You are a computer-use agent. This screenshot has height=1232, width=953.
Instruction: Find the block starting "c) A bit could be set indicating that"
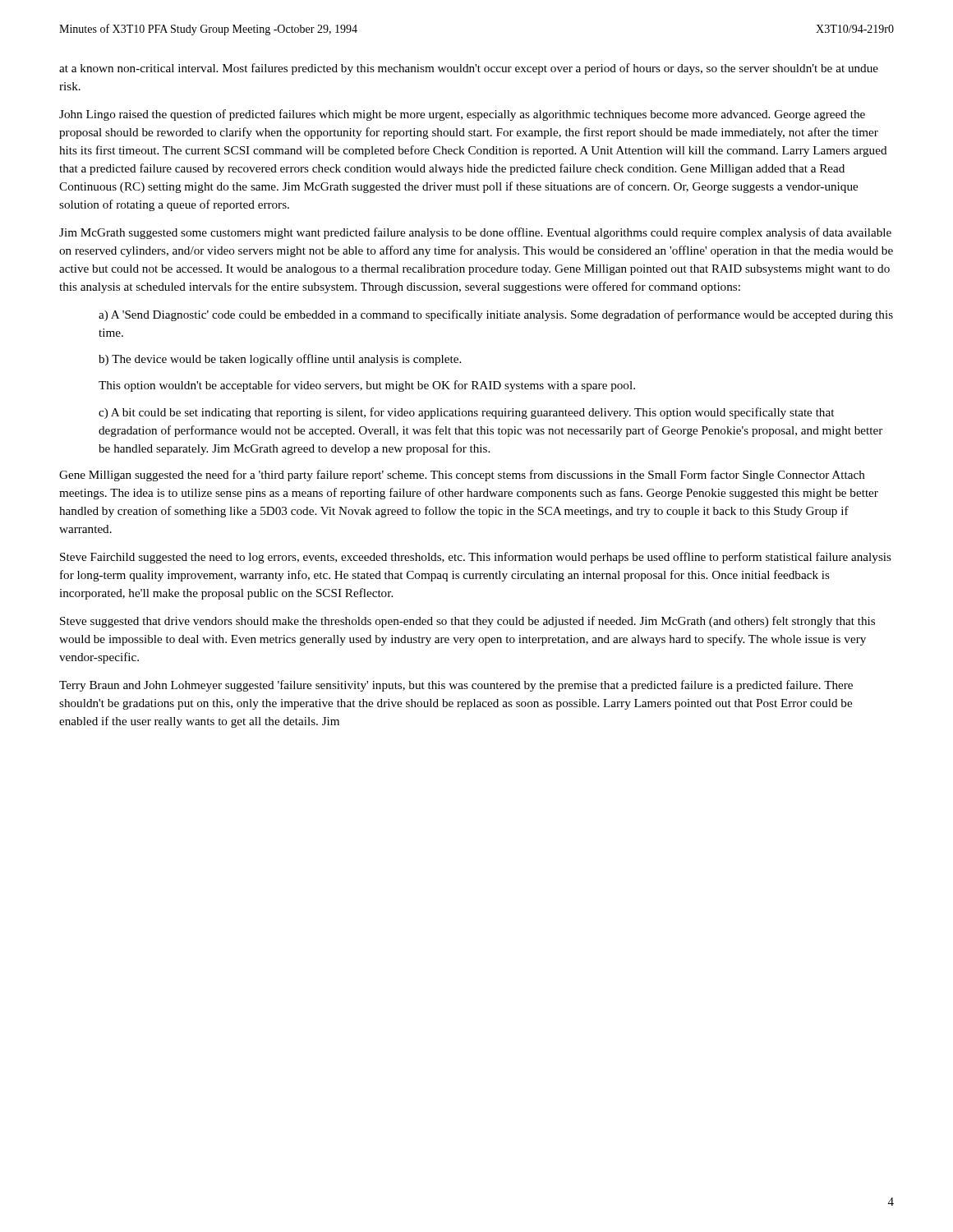tap(491, 430)
